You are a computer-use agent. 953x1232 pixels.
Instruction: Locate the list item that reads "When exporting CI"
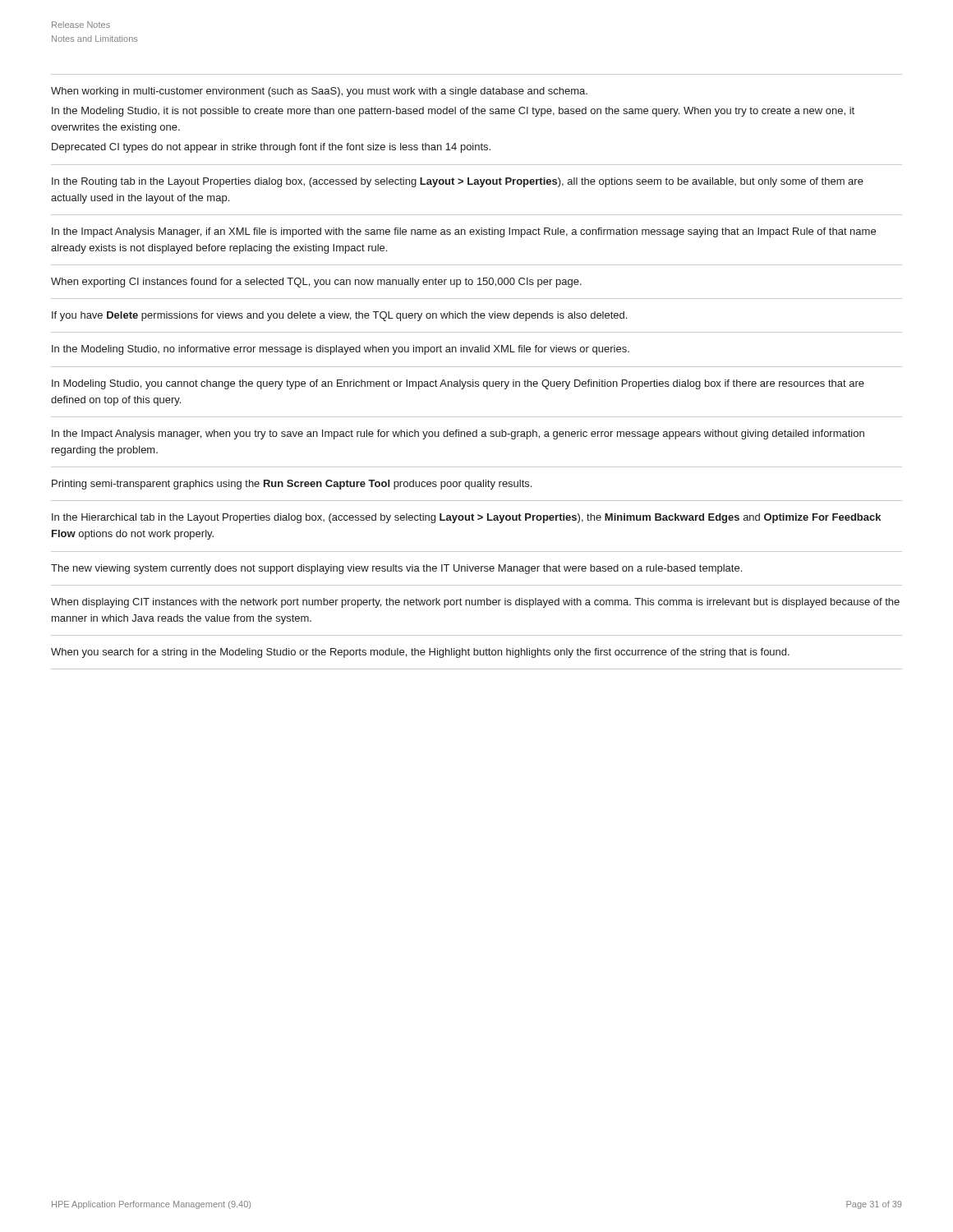point(476,282)
